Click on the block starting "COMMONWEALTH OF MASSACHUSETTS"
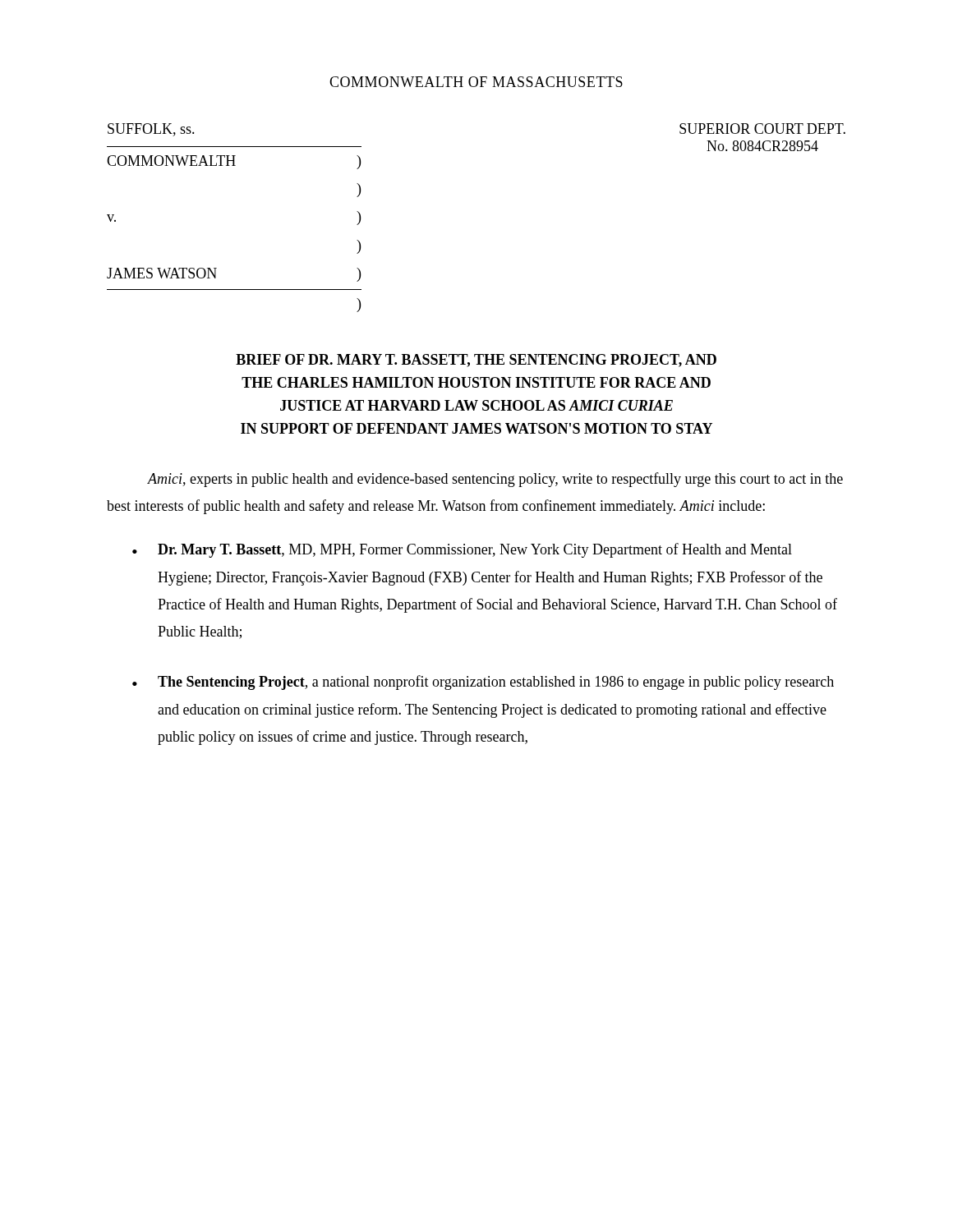The width and height of the screenshot is (953, 1232). (476, 82)
